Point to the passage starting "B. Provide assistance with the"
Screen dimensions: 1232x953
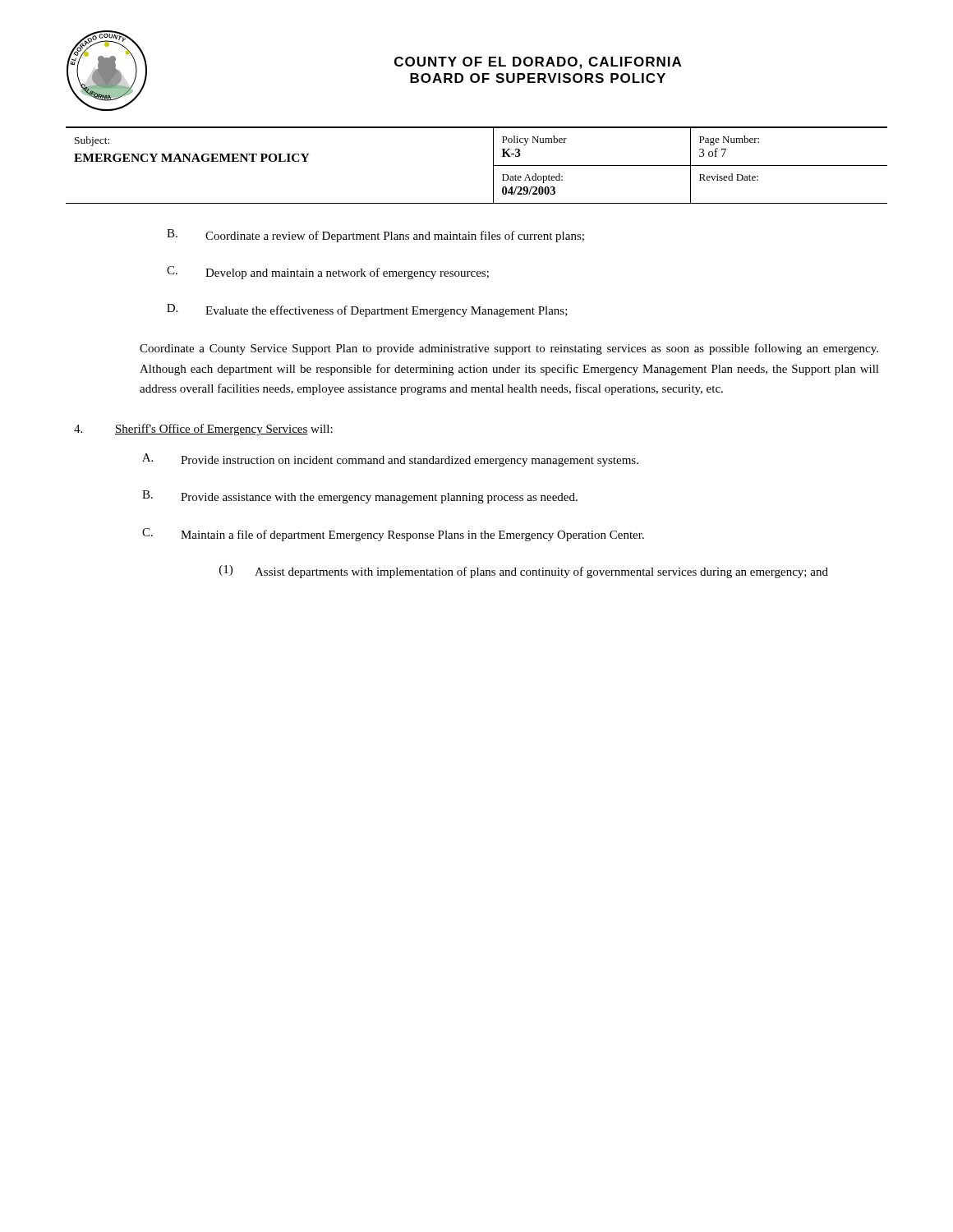(x=497, y=498)
